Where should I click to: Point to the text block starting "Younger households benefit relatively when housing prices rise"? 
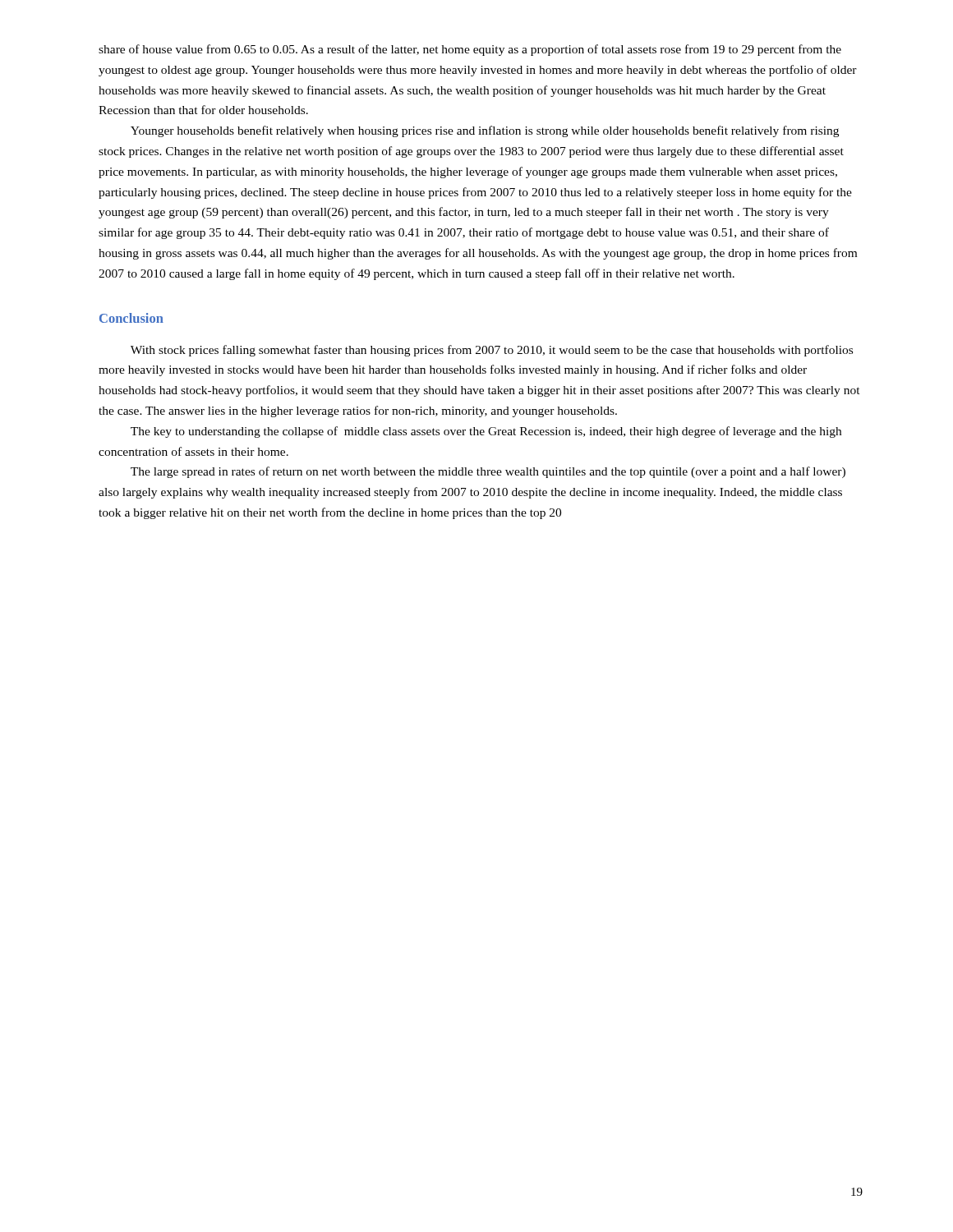(481, 202)
